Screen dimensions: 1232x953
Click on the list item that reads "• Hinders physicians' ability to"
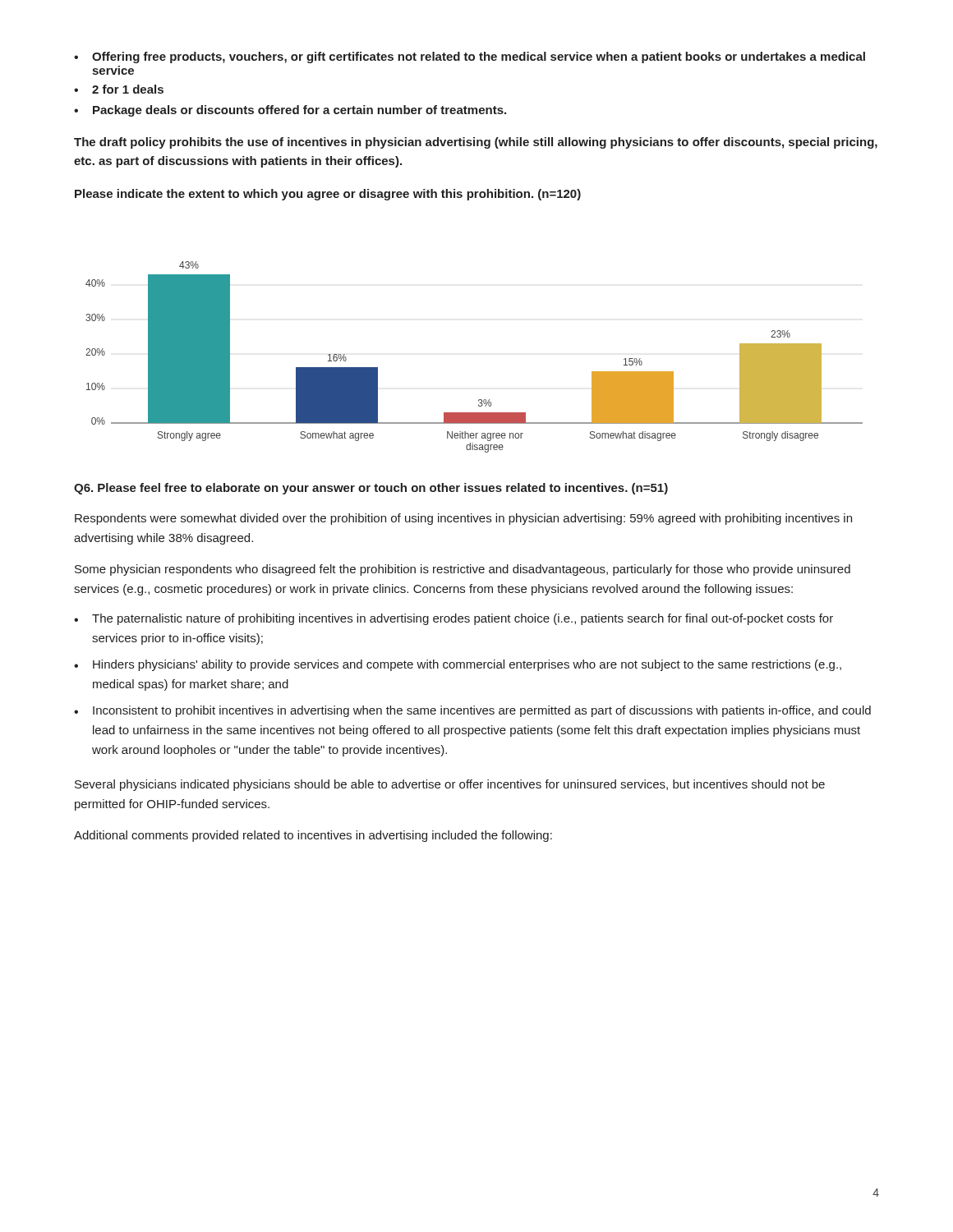[x=476, y=674]
